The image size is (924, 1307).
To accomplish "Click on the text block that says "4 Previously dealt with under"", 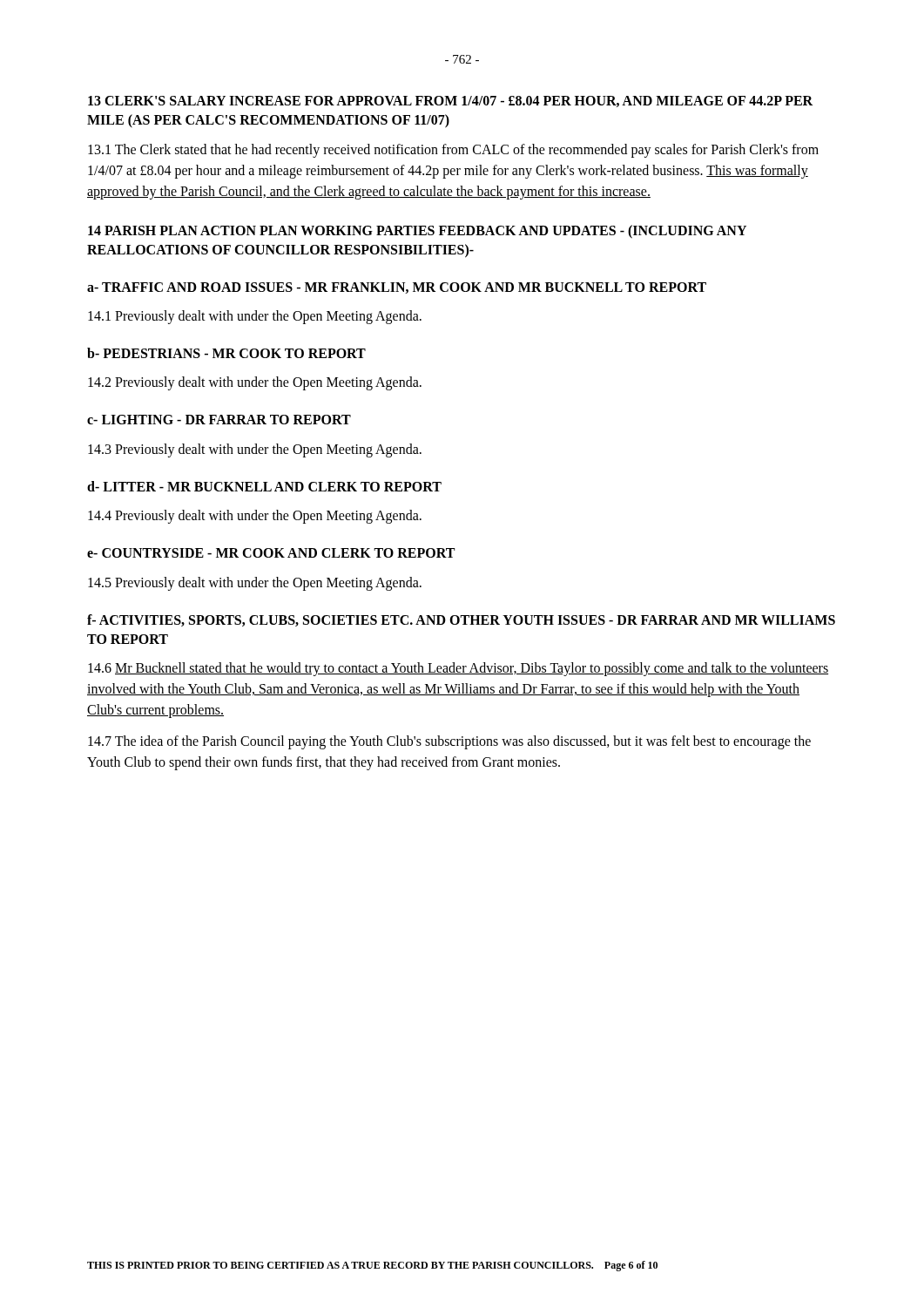I will (x=255, y=516).
